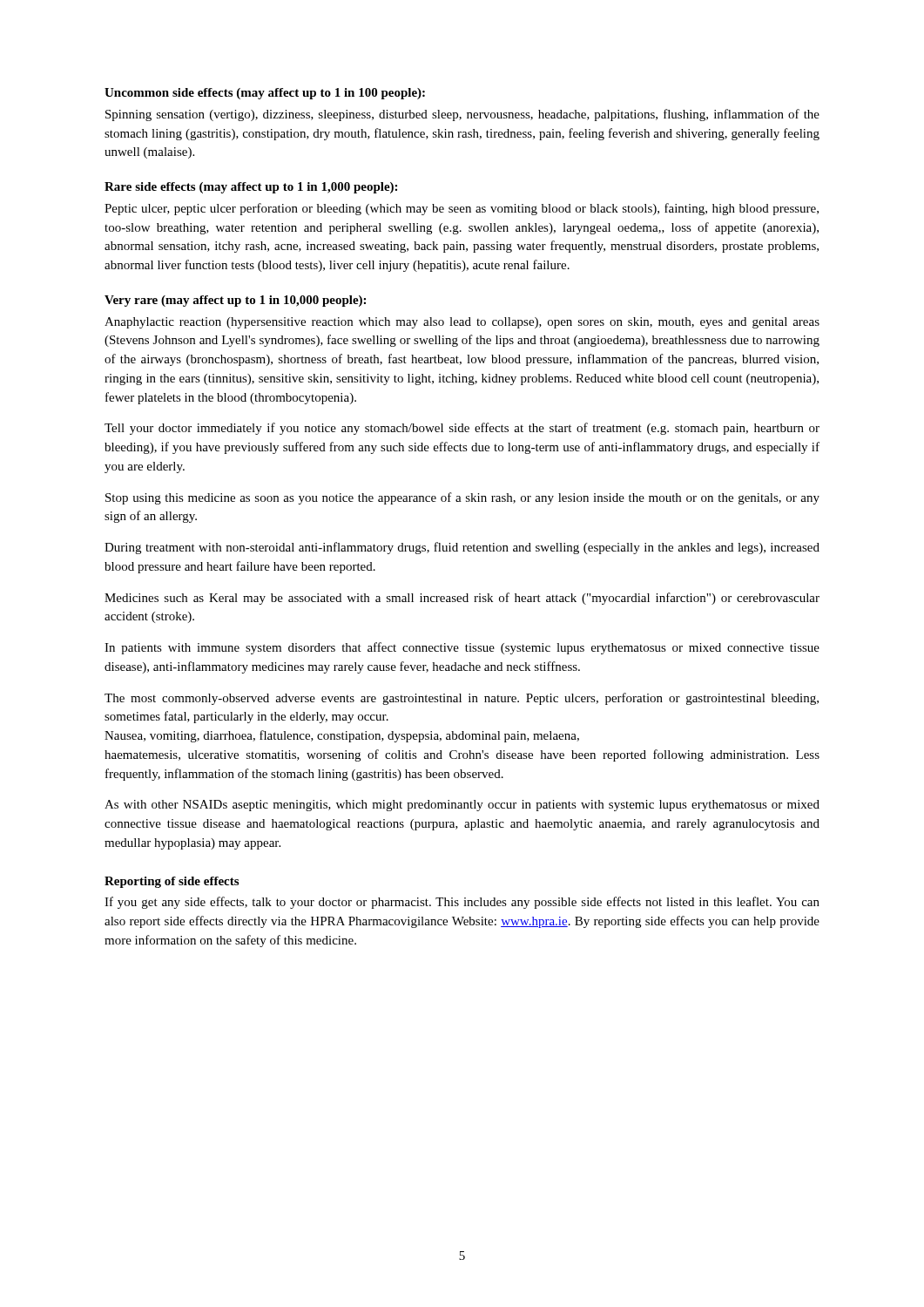
Task: Select the text block starting "Reporting of side effects"
Action: coord(172,882)
